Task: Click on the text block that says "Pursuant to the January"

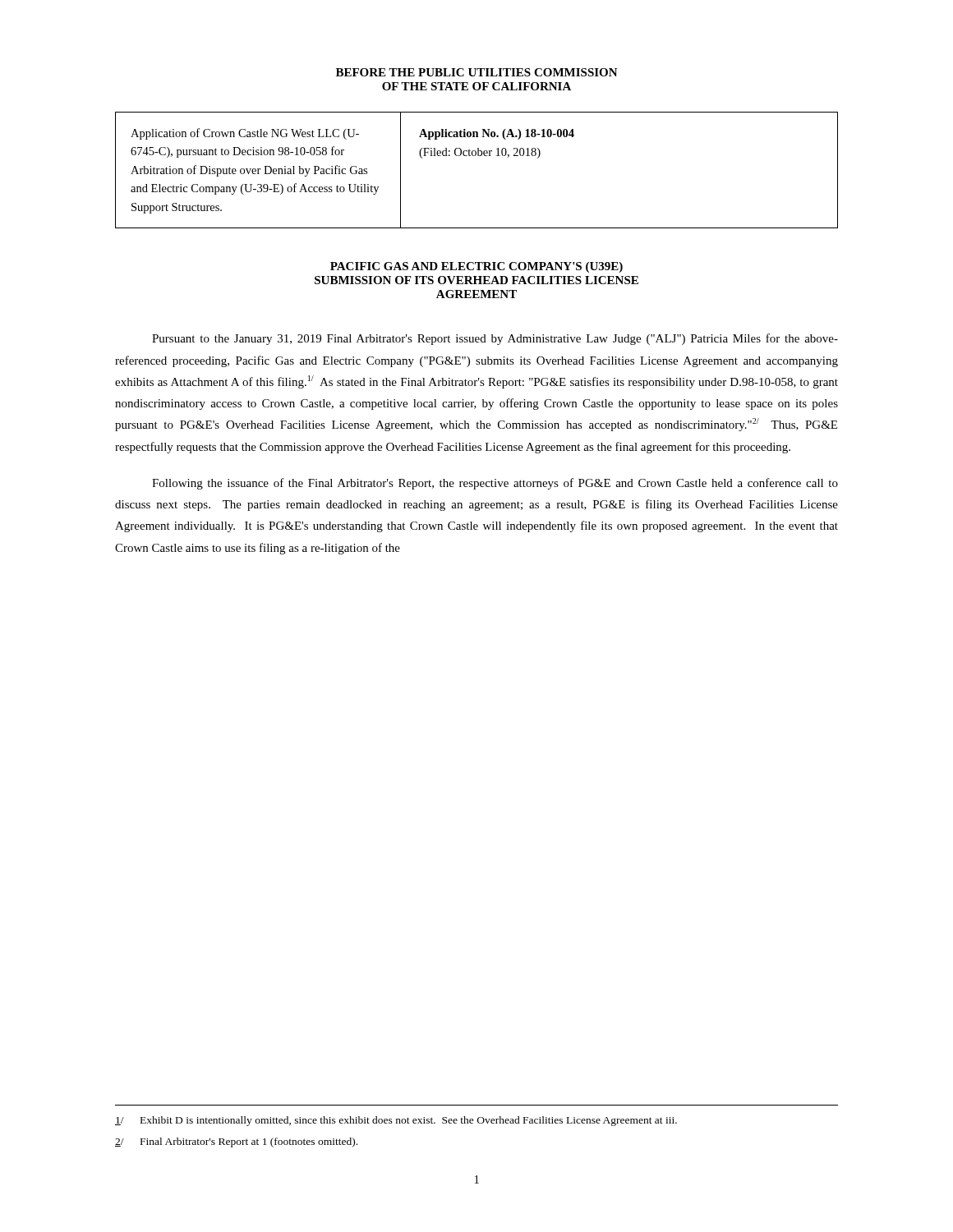Action: 476,393
